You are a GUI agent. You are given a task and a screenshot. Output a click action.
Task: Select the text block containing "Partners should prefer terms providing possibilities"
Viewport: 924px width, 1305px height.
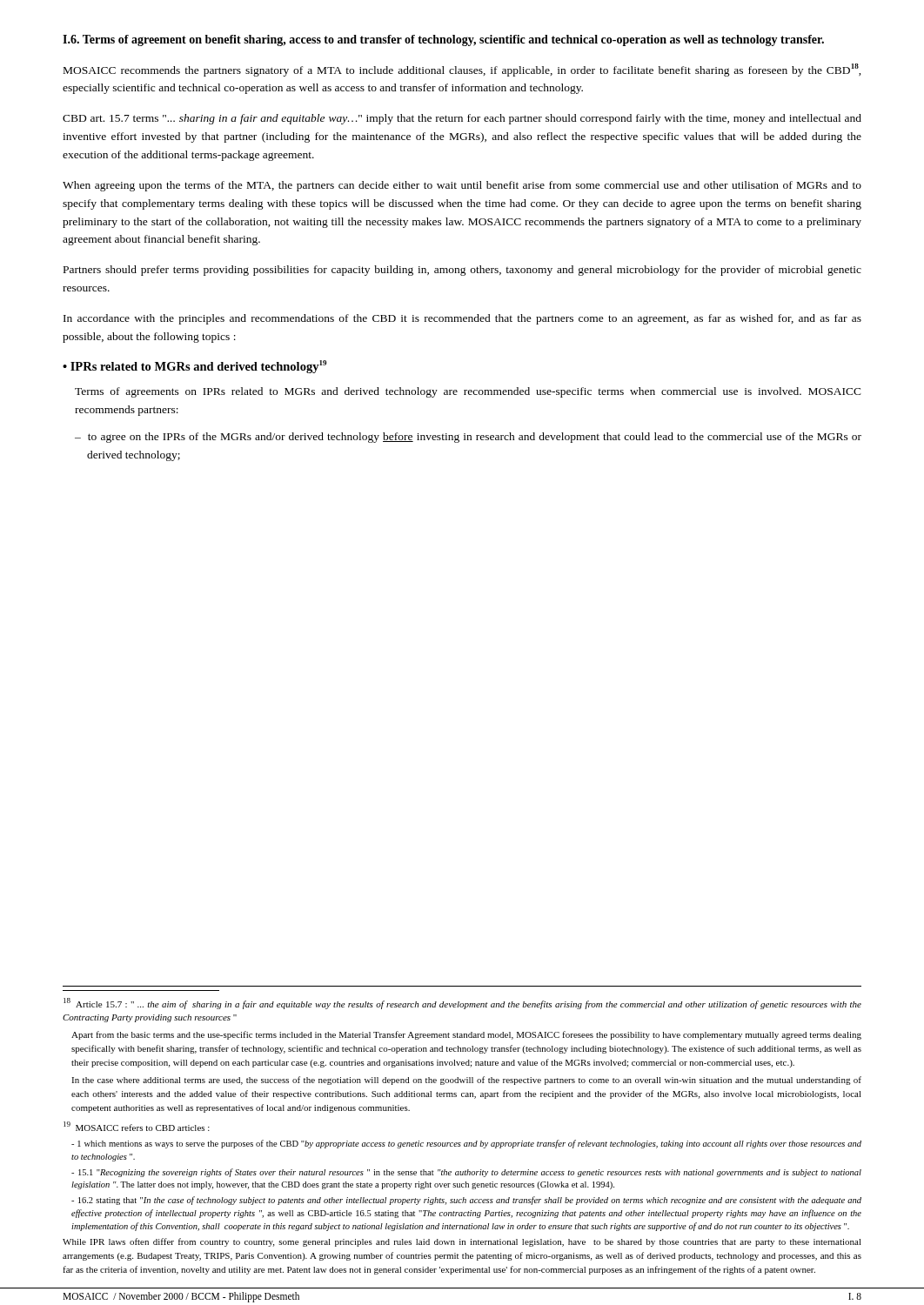click(x=462, y=279)
